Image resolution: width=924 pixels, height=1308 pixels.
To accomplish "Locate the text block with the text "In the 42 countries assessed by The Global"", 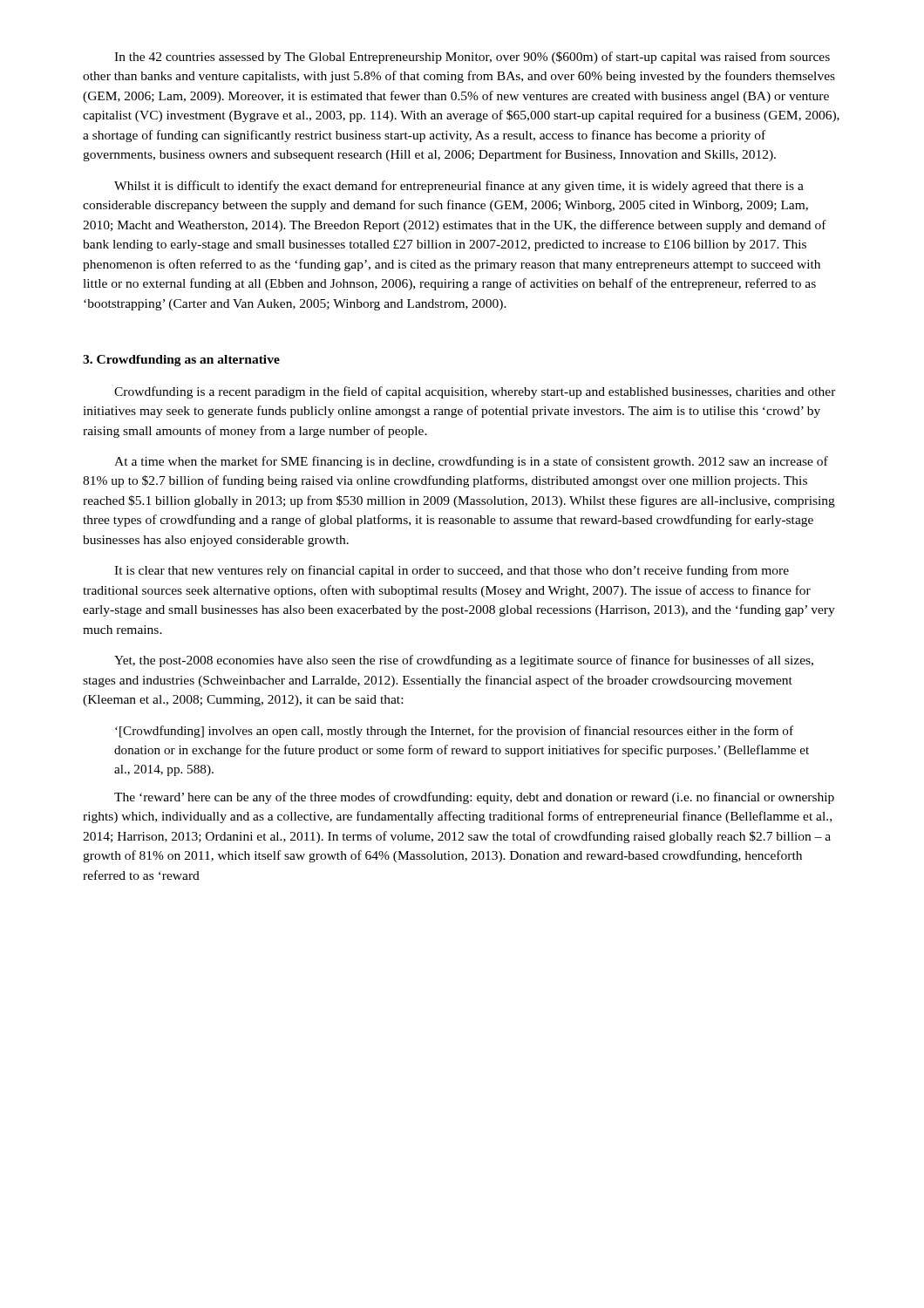I will click(461, 105).
